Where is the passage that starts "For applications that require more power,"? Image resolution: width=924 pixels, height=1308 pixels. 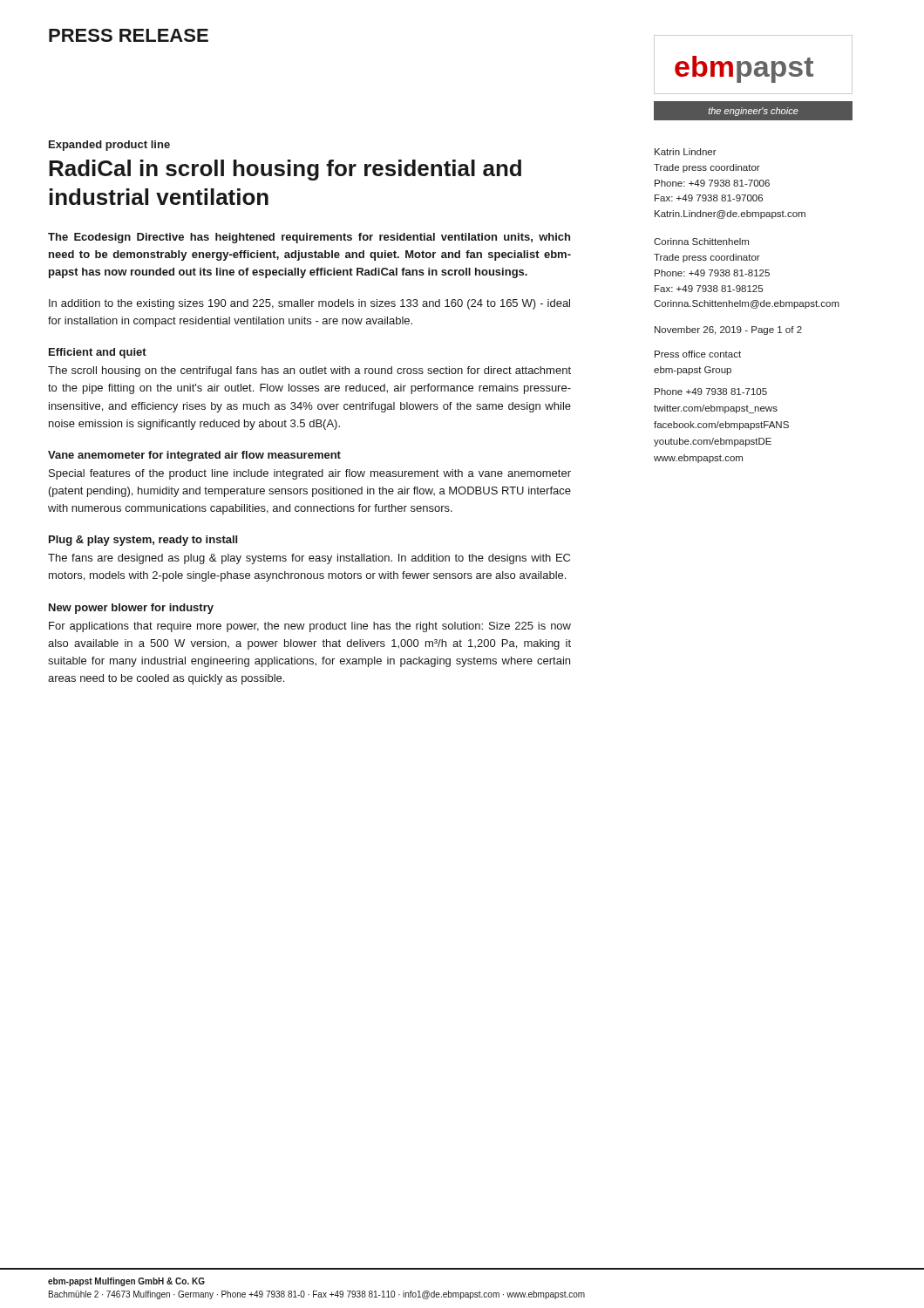point(309,652)
